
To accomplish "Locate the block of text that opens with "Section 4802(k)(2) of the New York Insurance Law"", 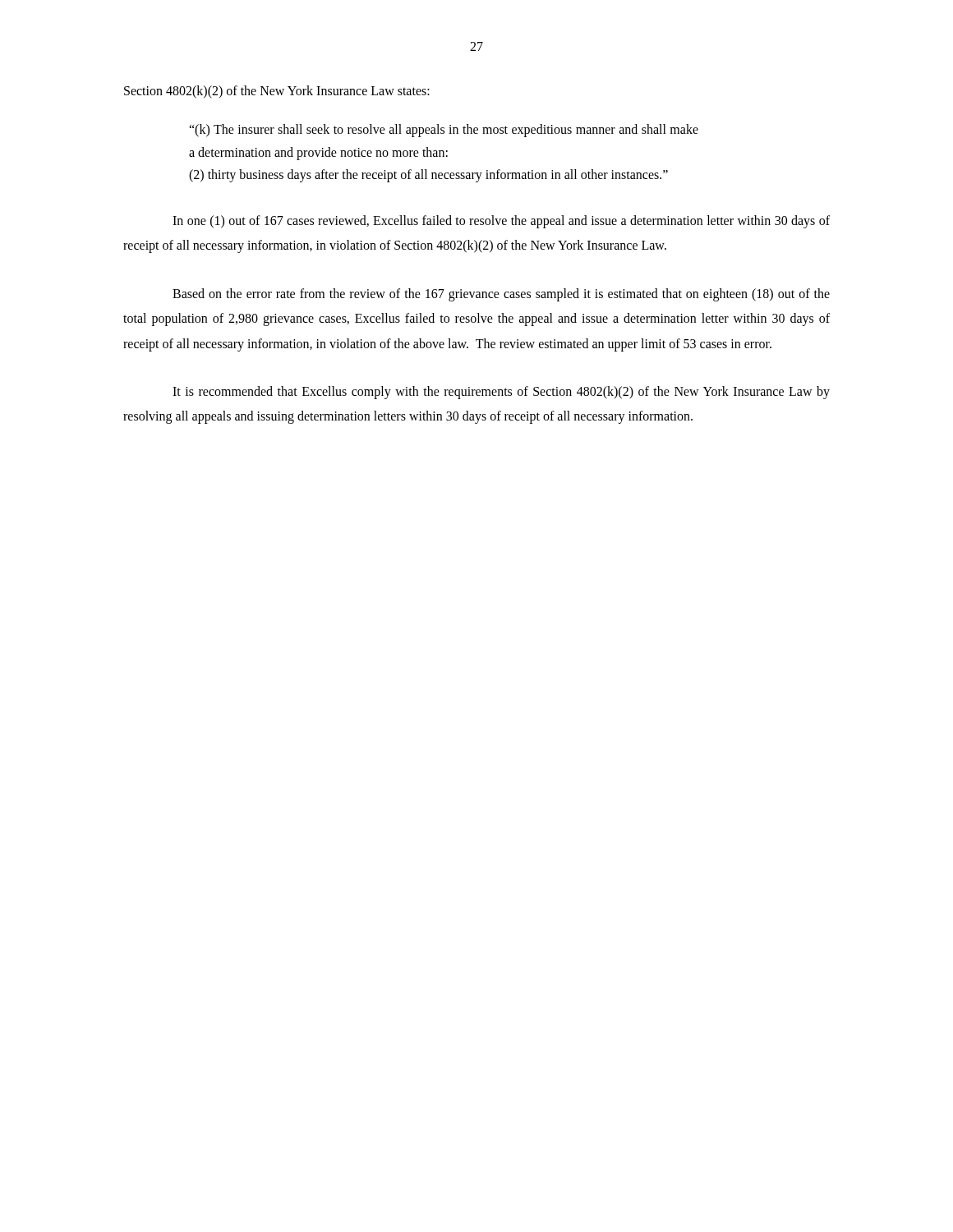I will pos(277,91).
